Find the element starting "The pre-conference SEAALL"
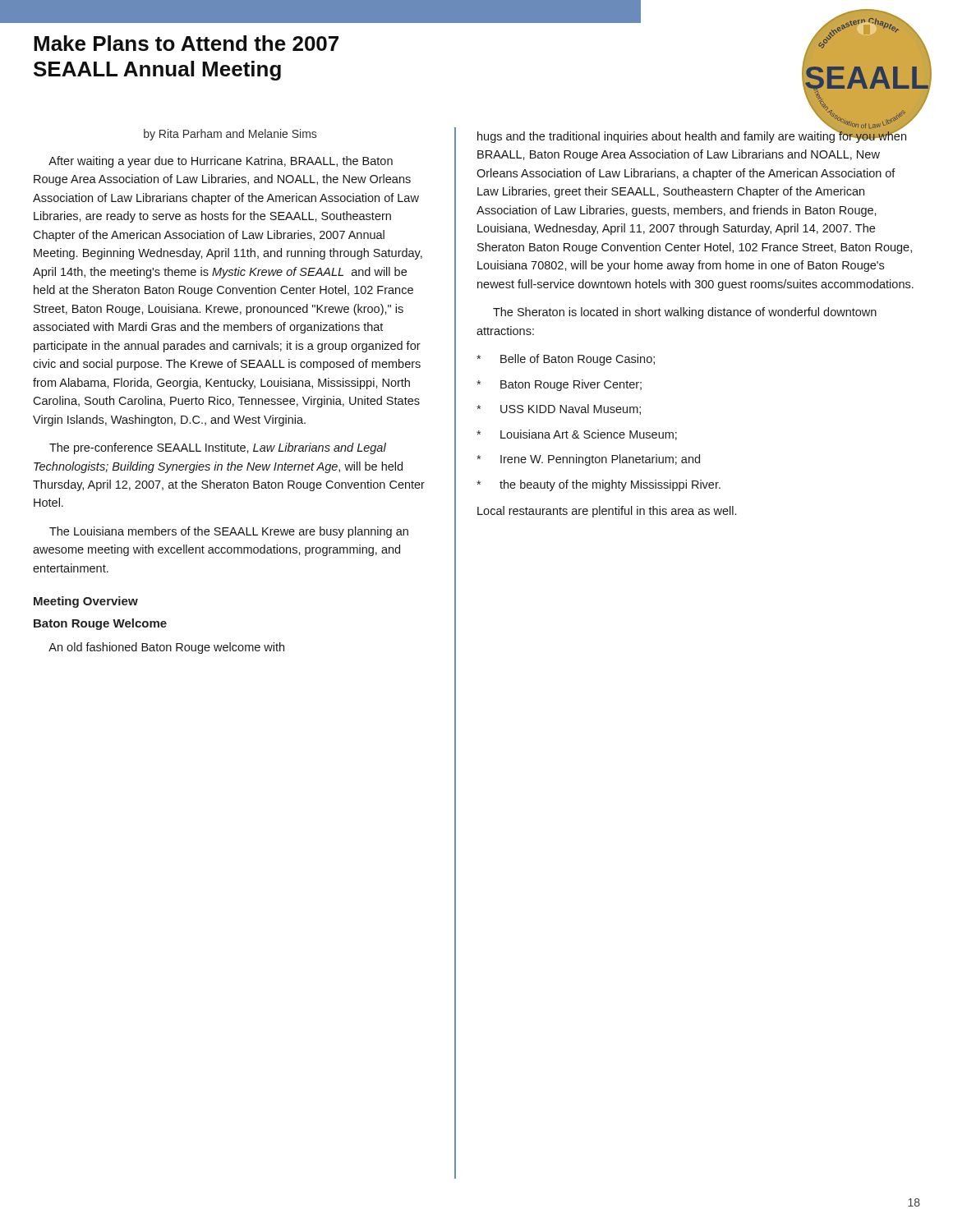 [229, 475]
